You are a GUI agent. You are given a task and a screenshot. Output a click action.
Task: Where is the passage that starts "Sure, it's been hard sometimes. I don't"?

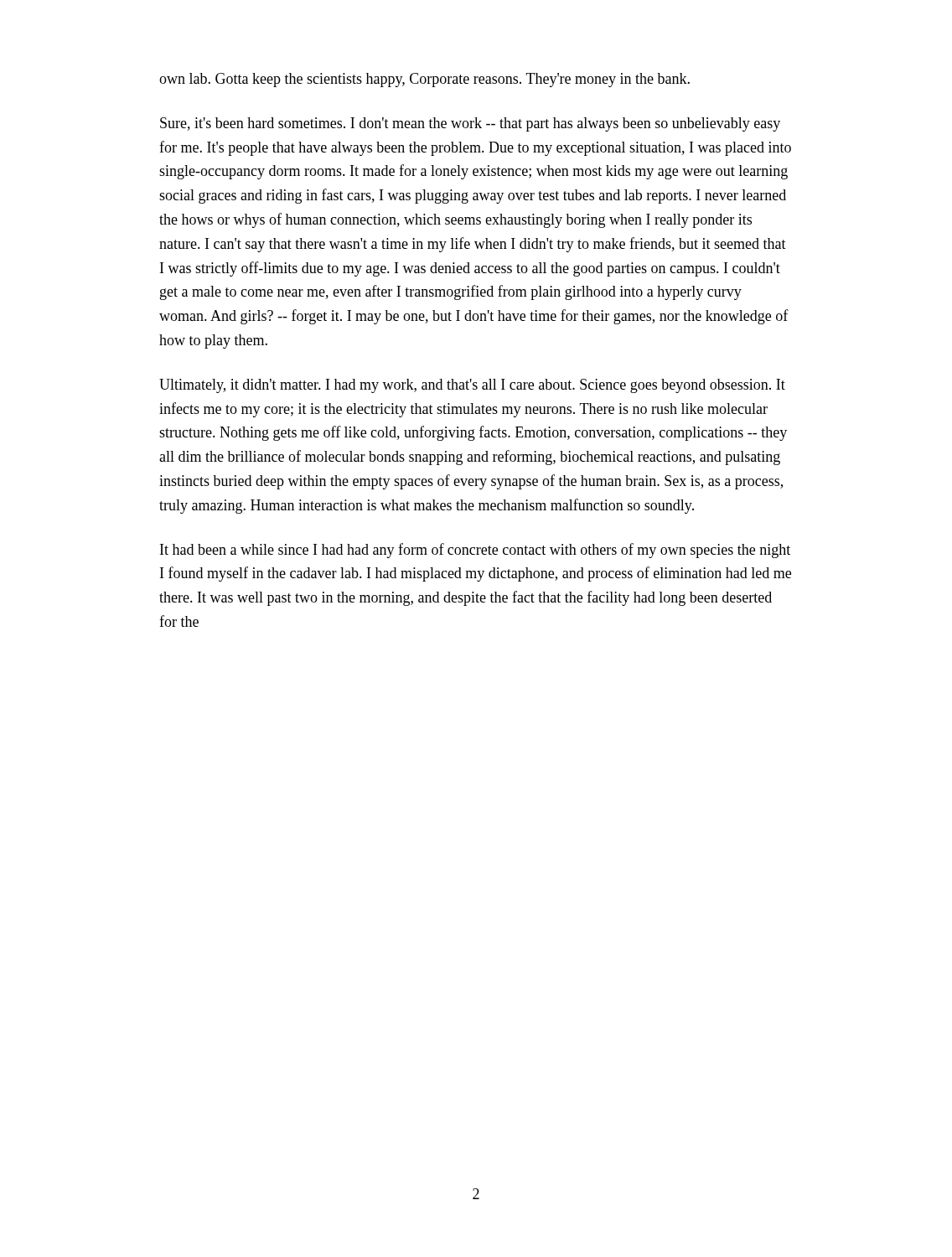tap(475, 232)
